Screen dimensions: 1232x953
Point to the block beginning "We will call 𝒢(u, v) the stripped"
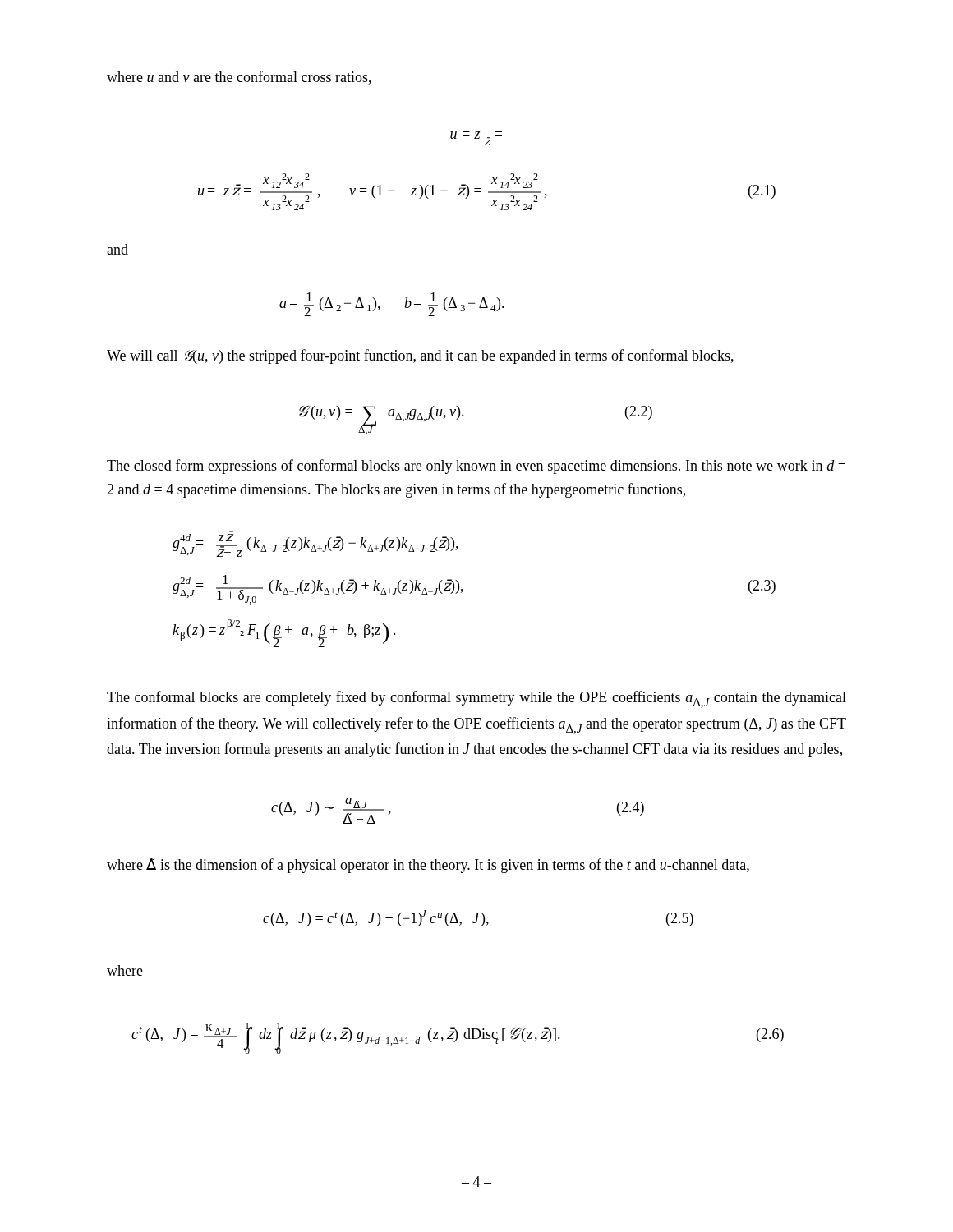420,355
